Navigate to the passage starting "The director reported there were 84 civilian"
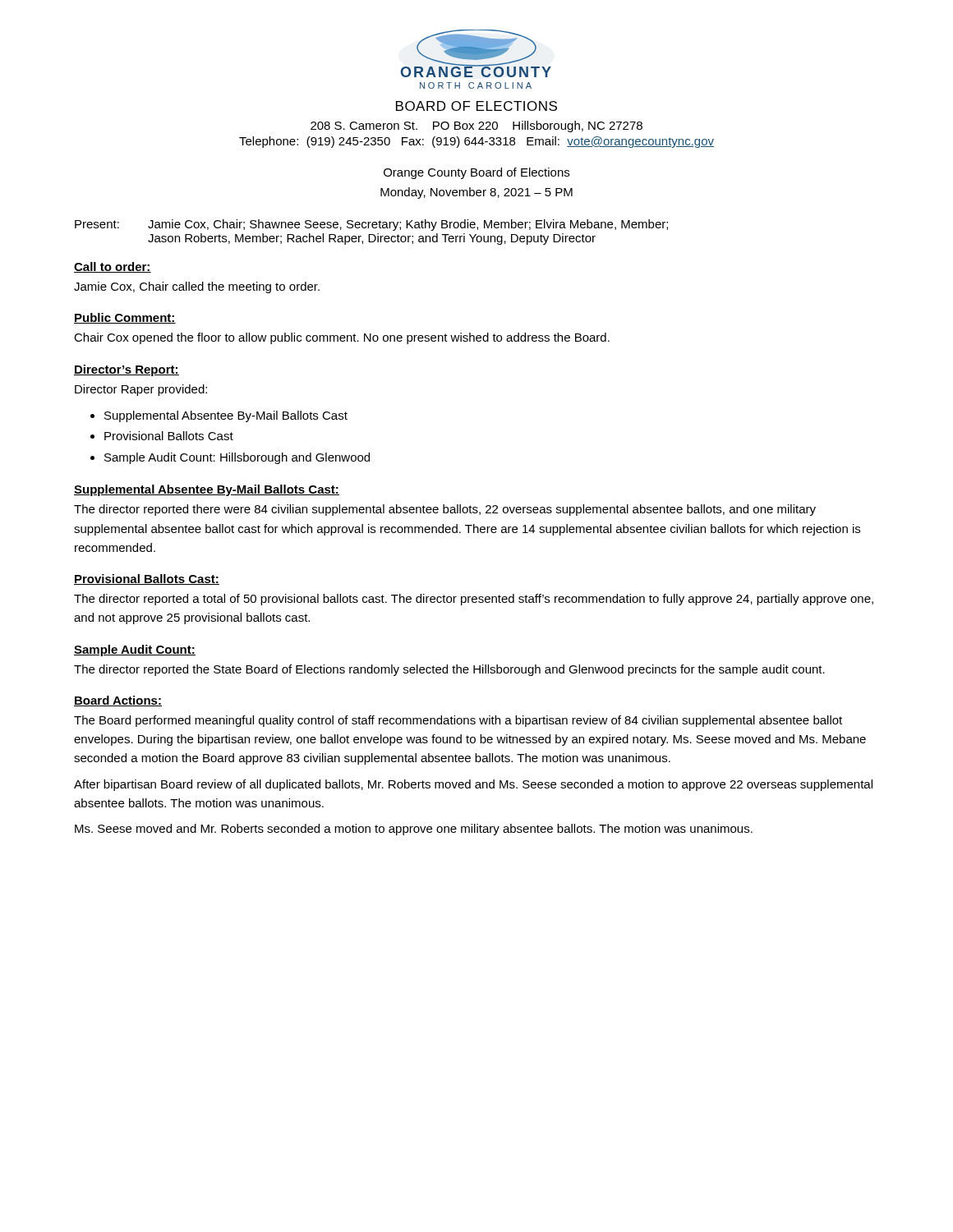 (x=467, y=528)
